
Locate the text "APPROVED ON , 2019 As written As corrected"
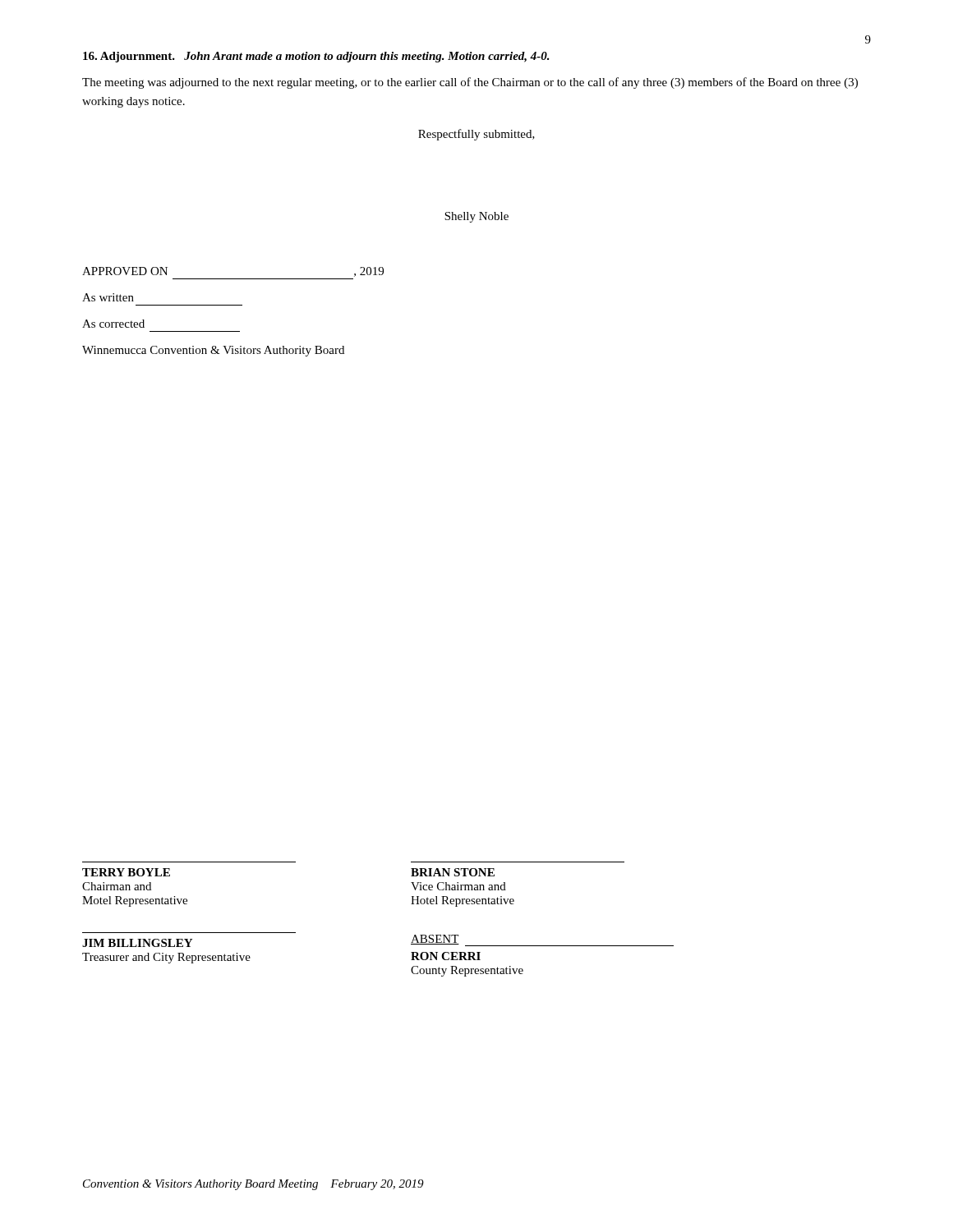[121, 271]
